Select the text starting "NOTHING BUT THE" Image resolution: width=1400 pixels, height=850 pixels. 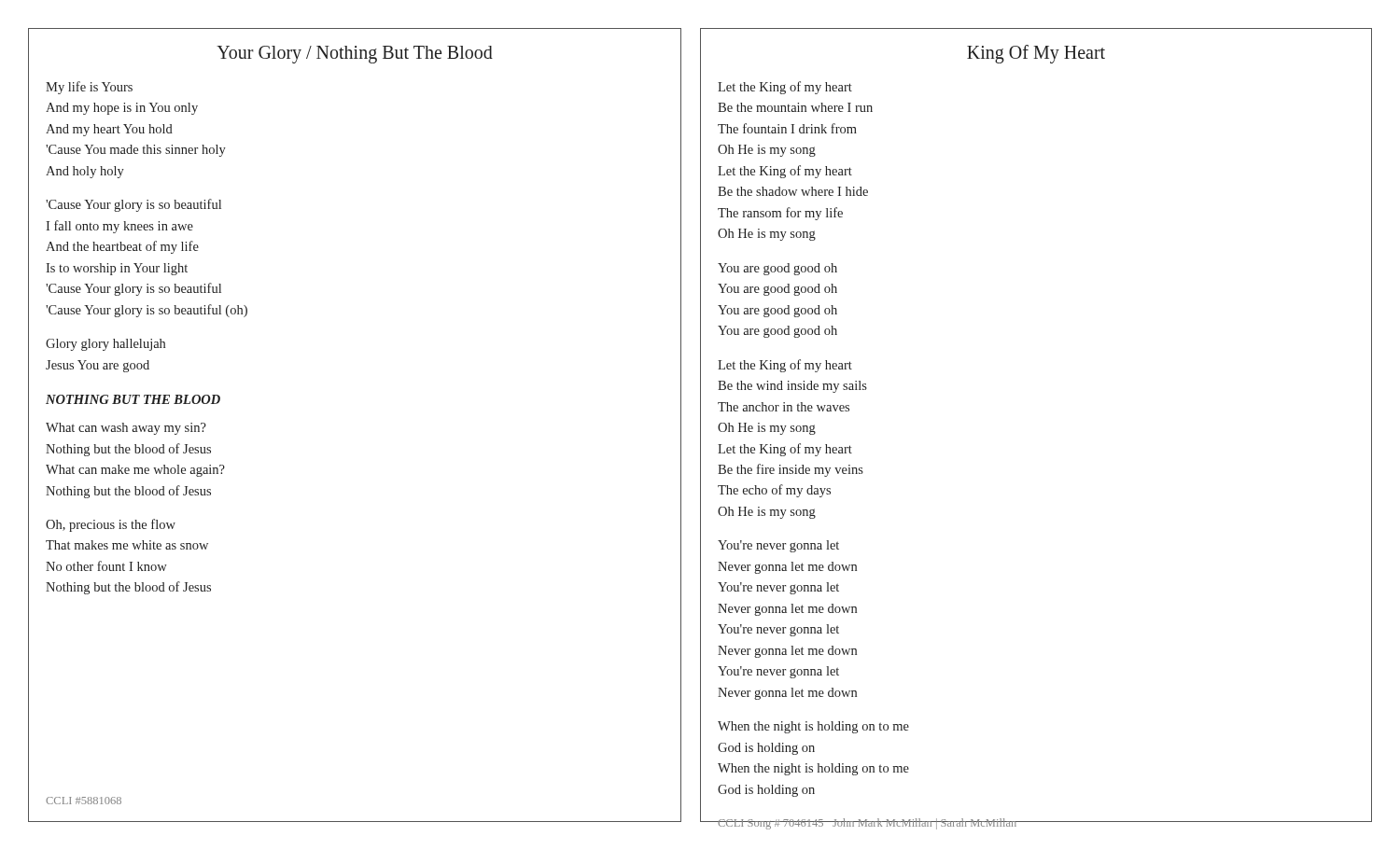click(133, 399)
